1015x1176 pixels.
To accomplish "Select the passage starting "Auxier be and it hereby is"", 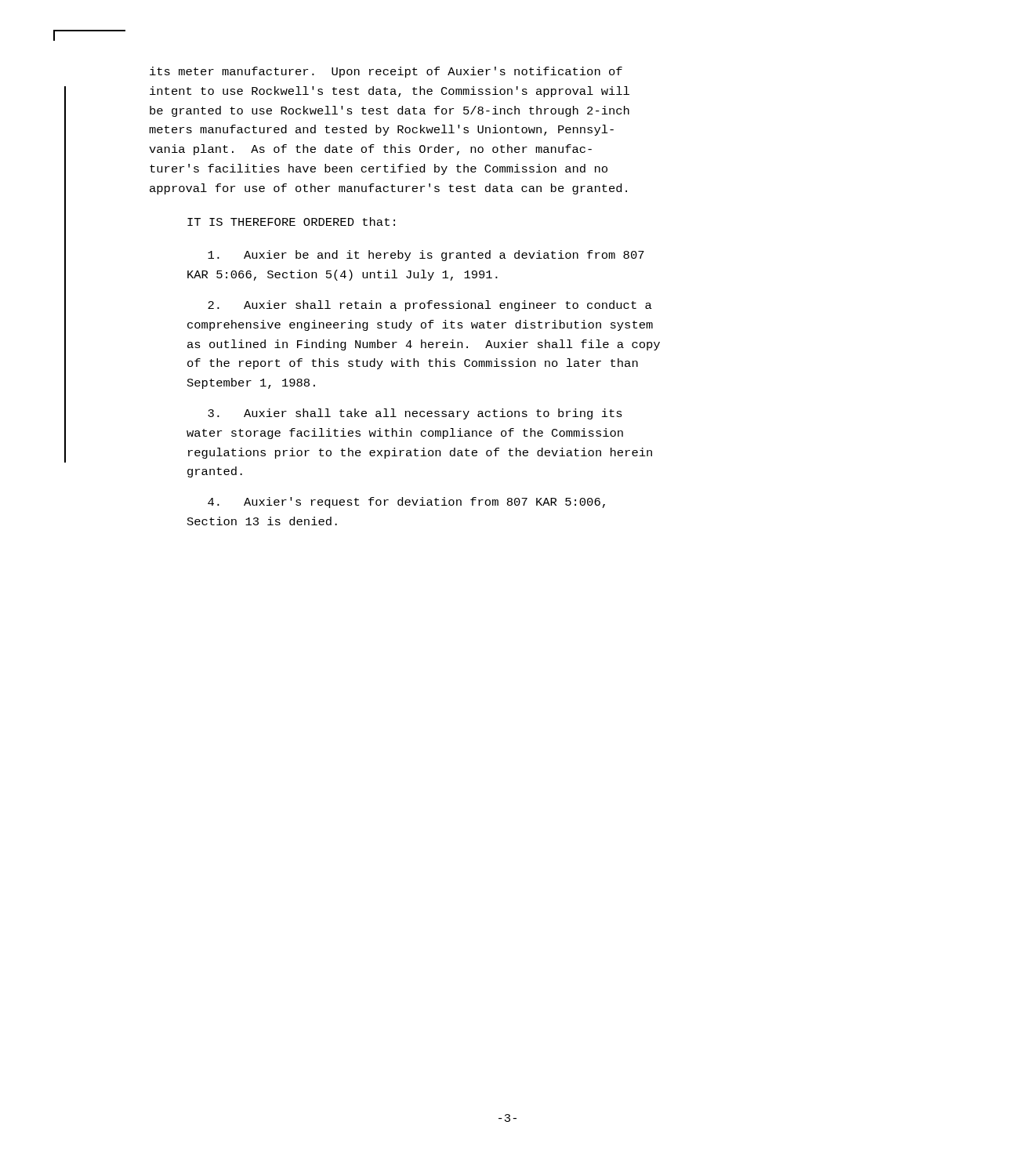I will (x=535, y=266).
